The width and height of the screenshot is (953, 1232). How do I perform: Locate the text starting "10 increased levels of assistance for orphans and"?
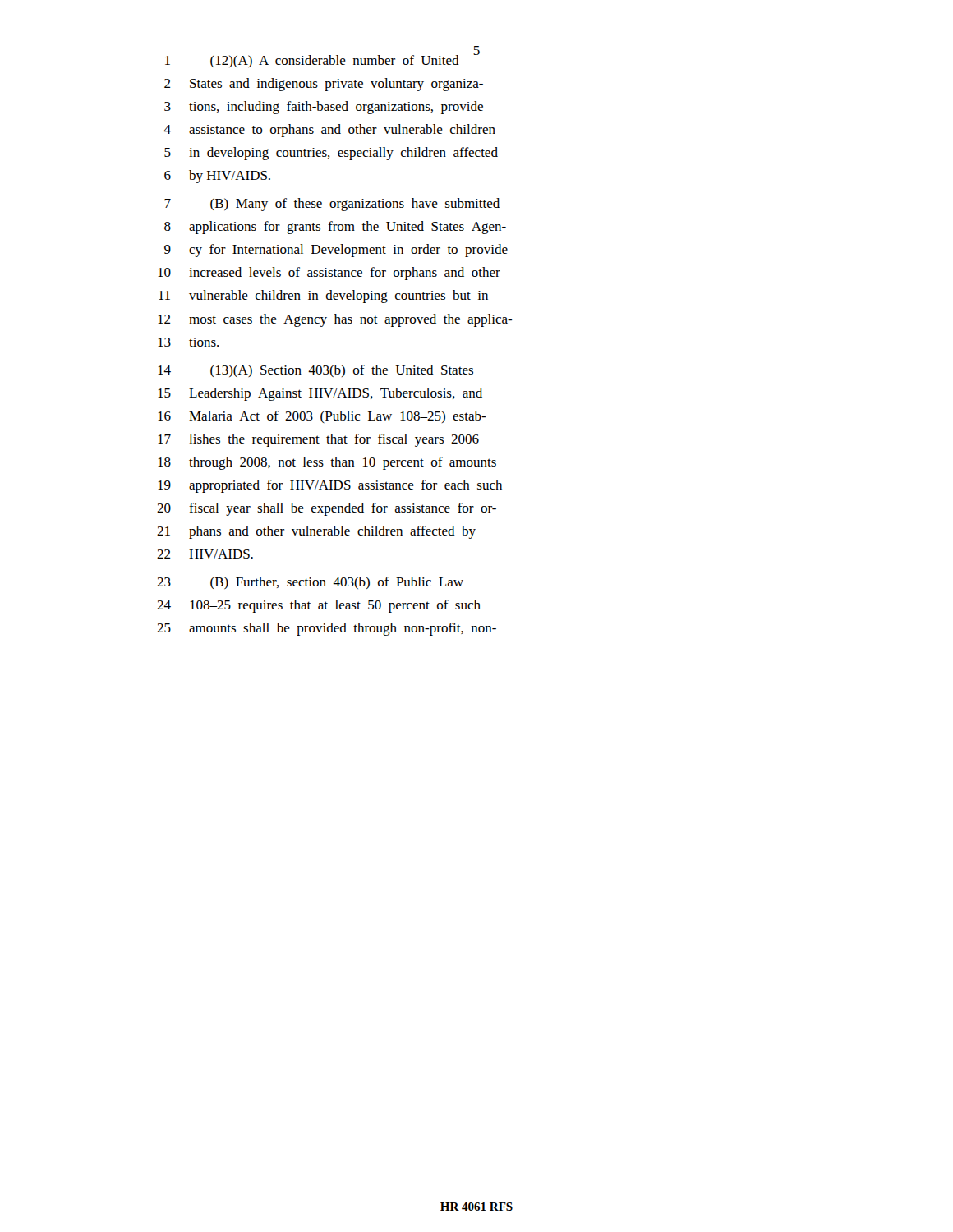pyautogui.click(x=476, y=273)
